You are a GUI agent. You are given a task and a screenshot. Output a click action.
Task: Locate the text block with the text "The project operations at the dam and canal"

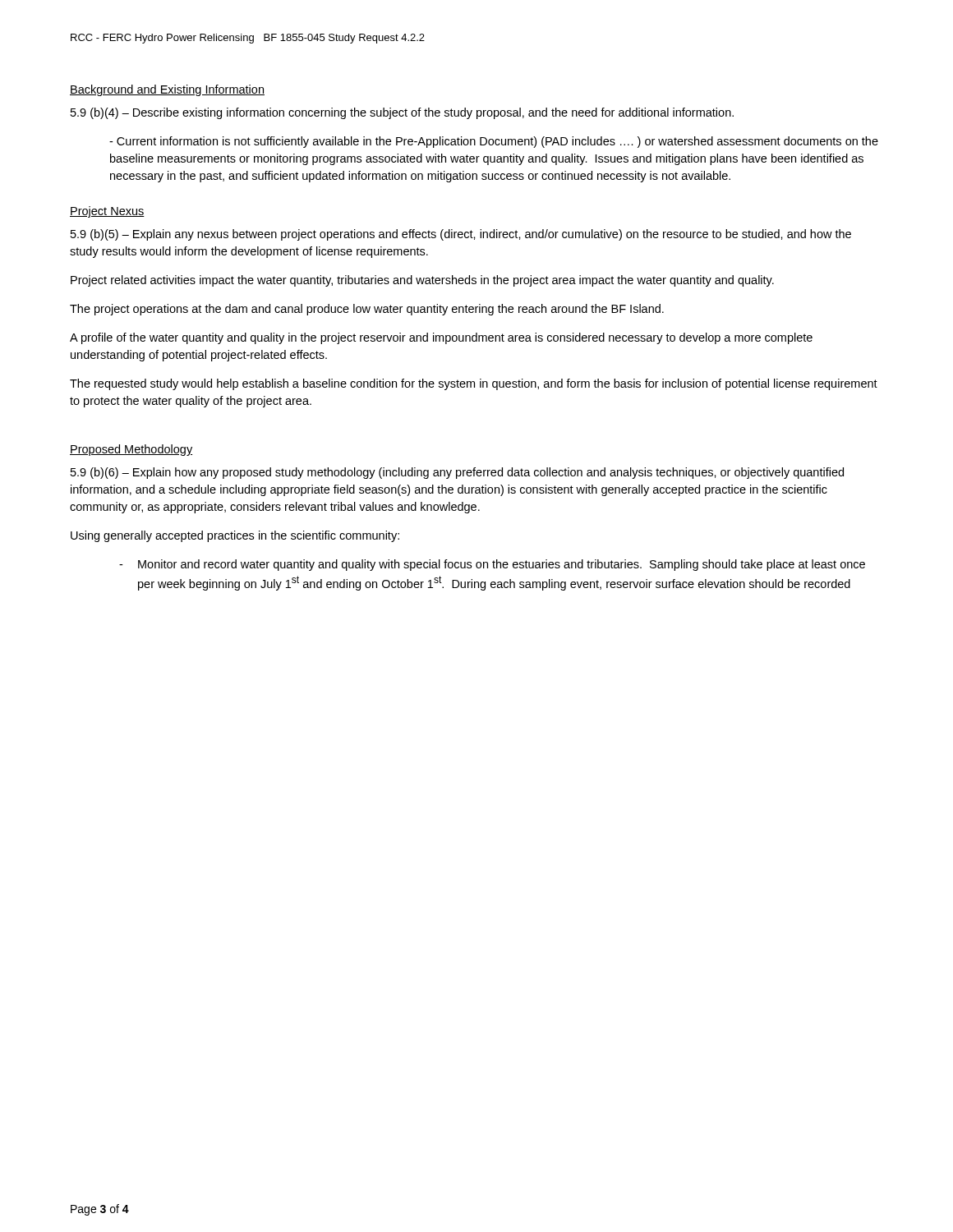pyautogui.click(x=367, y=309)
